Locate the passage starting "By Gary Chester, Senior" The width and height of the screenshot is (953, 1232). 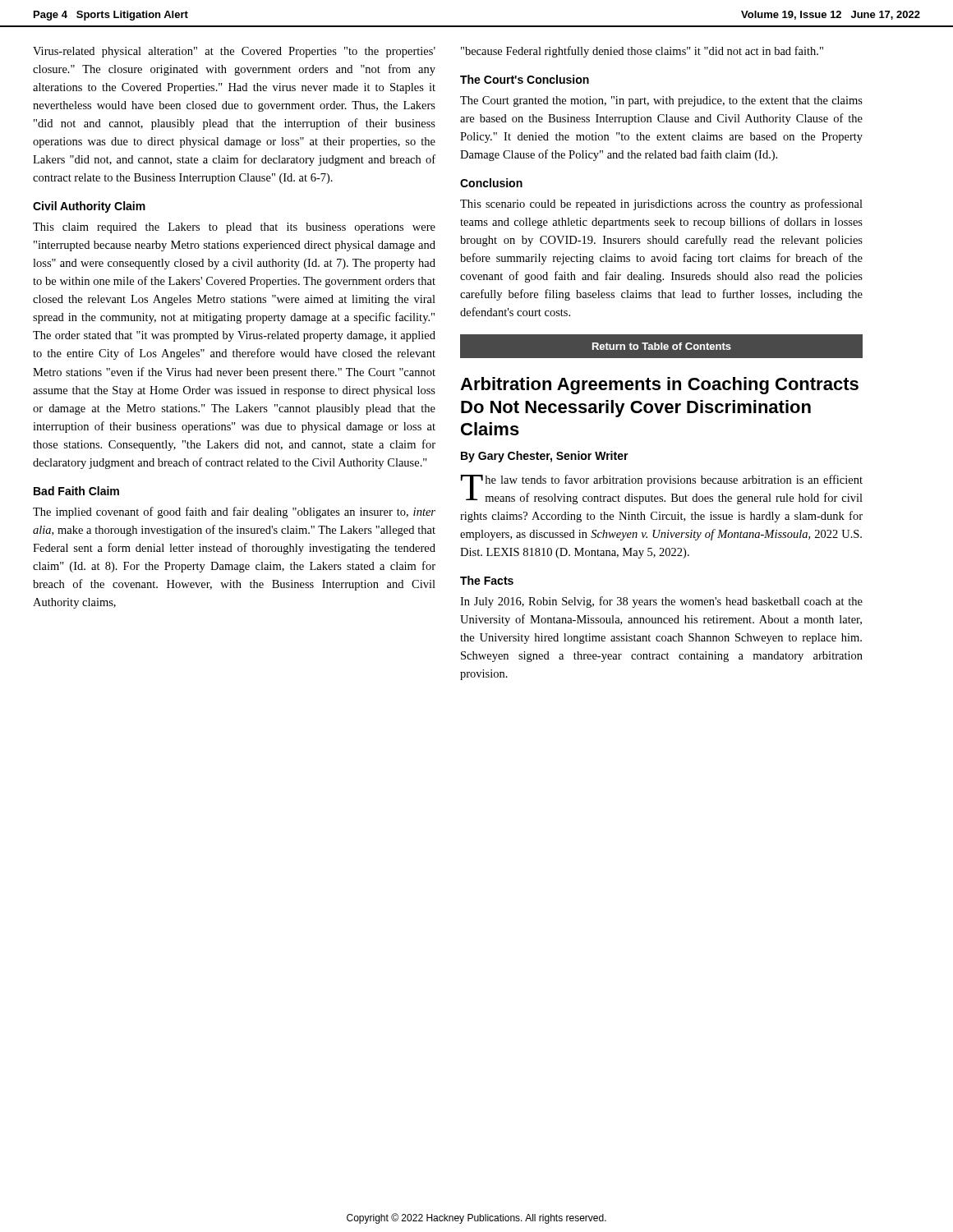pos(544,456)
